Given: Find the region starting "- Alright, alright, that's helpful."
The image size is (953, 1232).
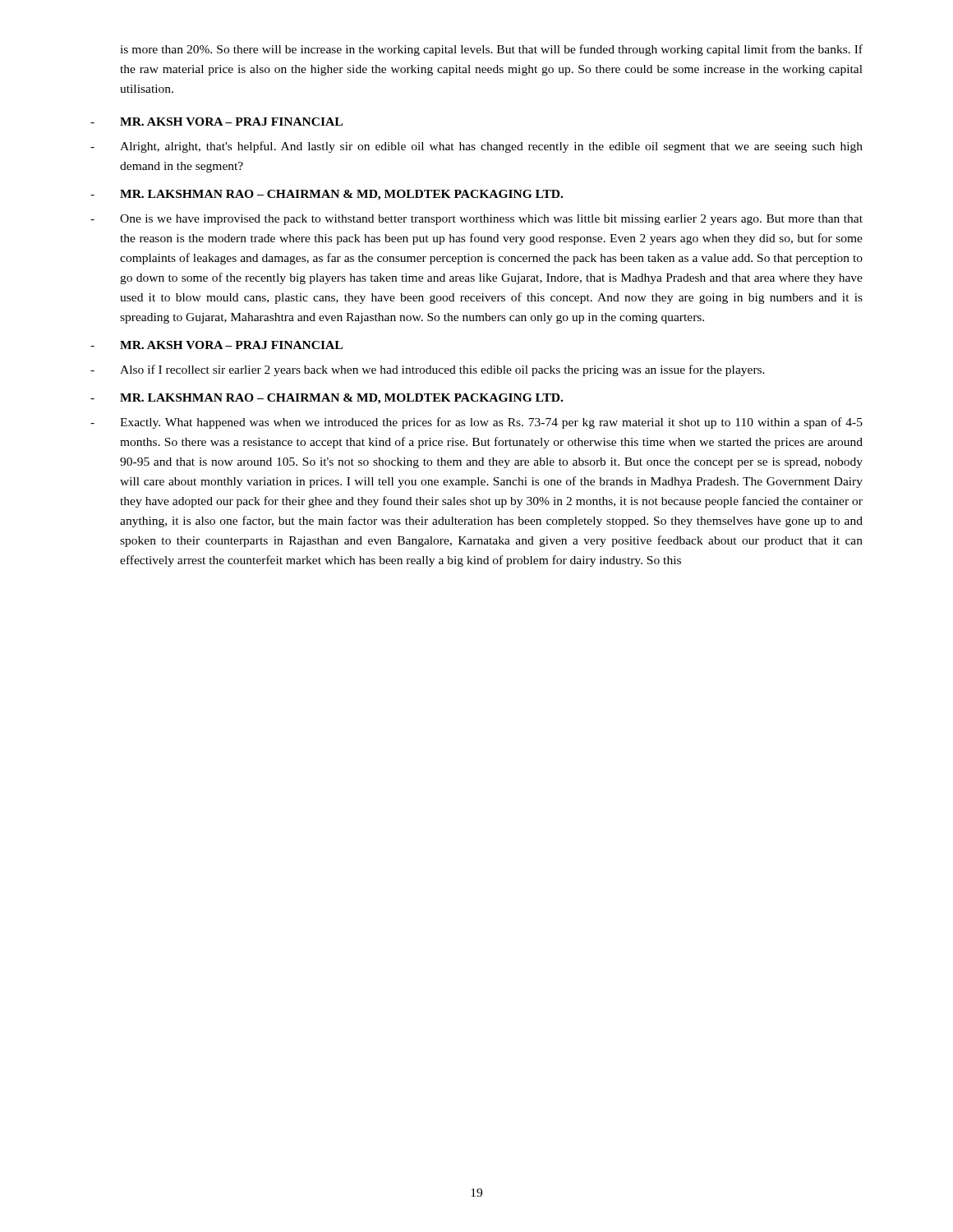Looking at the screenshot, I should coord(476,156).
